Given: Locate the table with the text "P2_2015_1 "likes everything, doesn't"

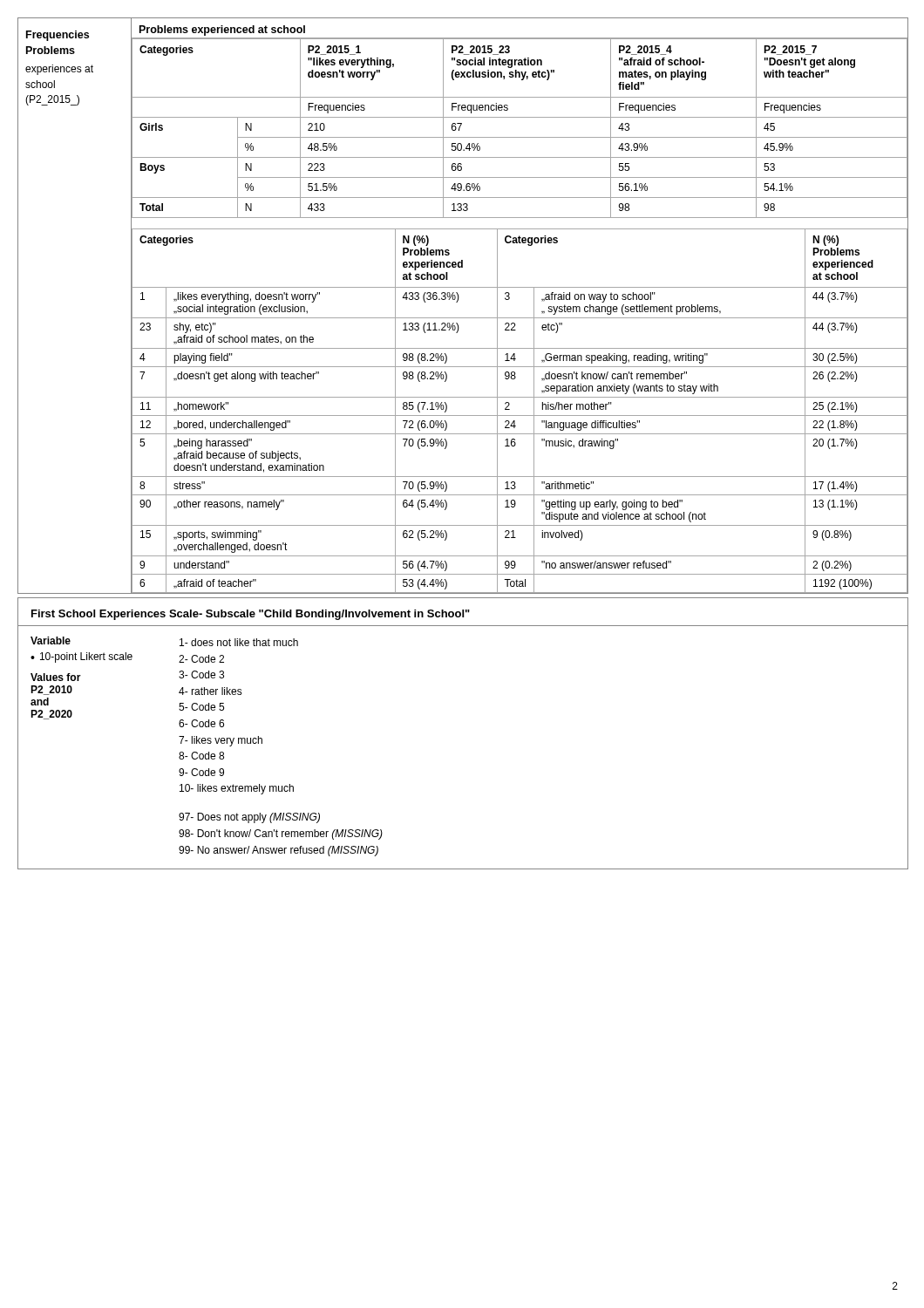Looking at the screenshot, I should [463, 306].
